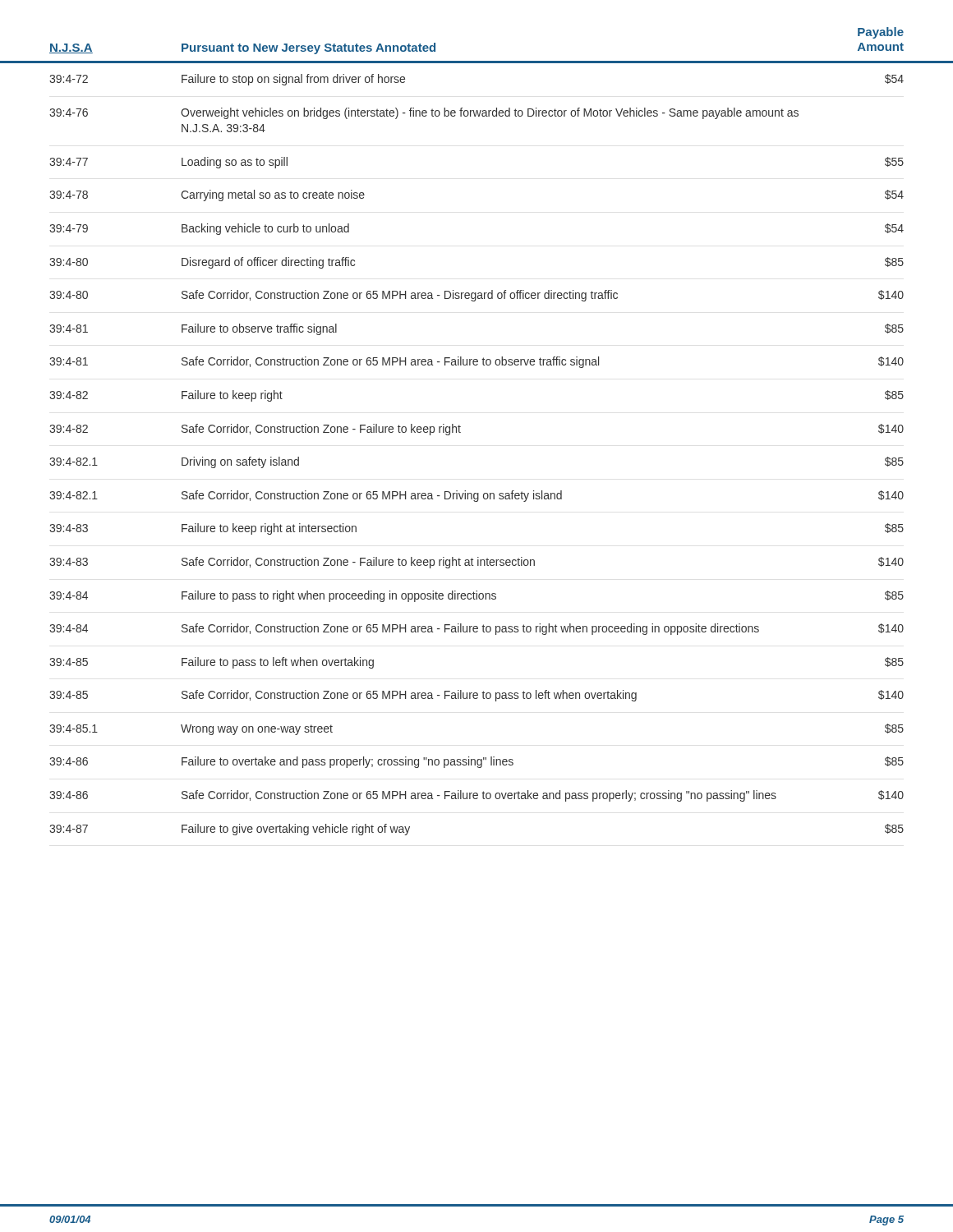Click on the table containing "39:4-72 Failure to stop on"
The width and height of the screenshot is (953, 1232).
476,455
